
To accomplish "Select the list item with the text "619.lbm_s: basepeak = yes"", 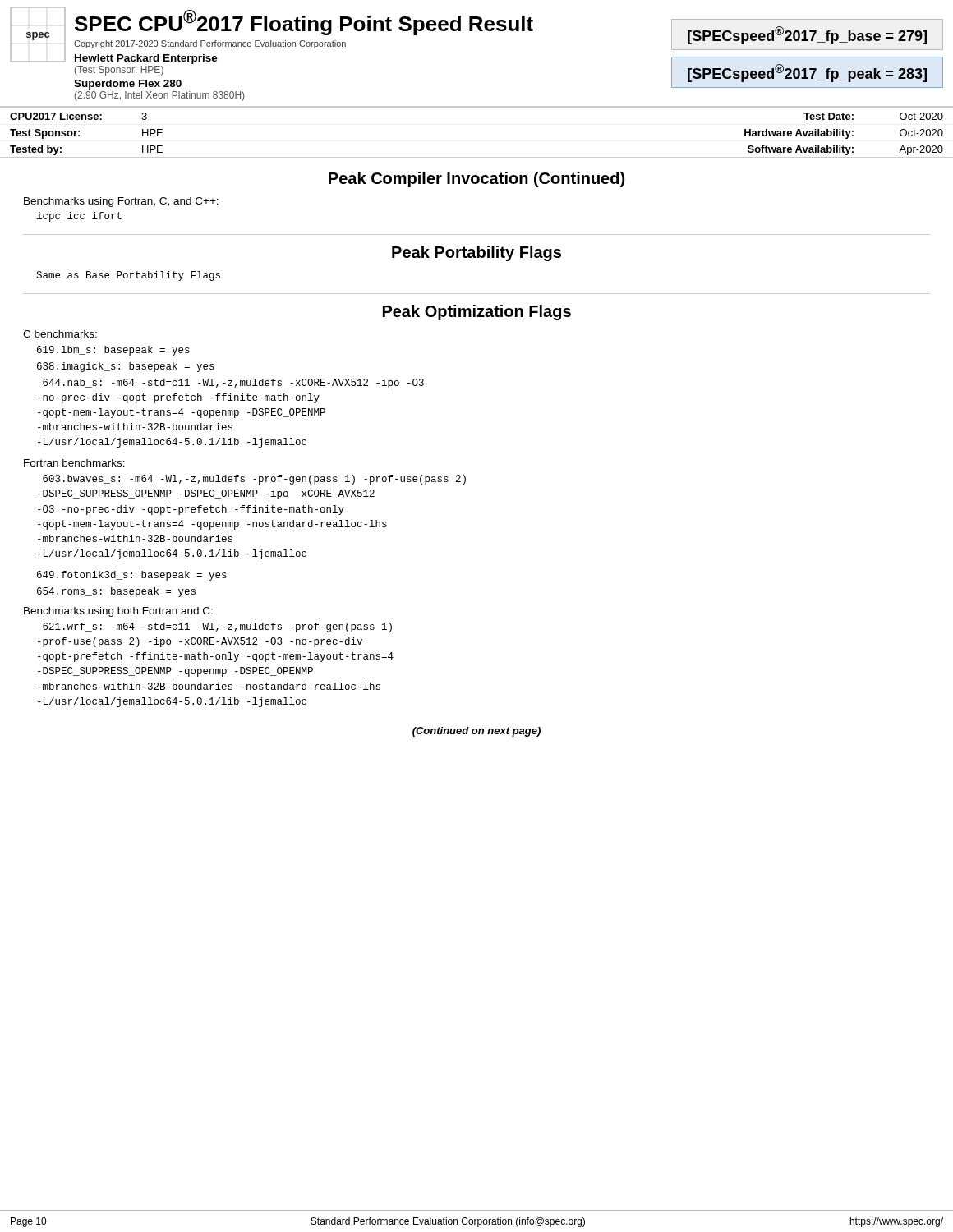I will [113, 350].
